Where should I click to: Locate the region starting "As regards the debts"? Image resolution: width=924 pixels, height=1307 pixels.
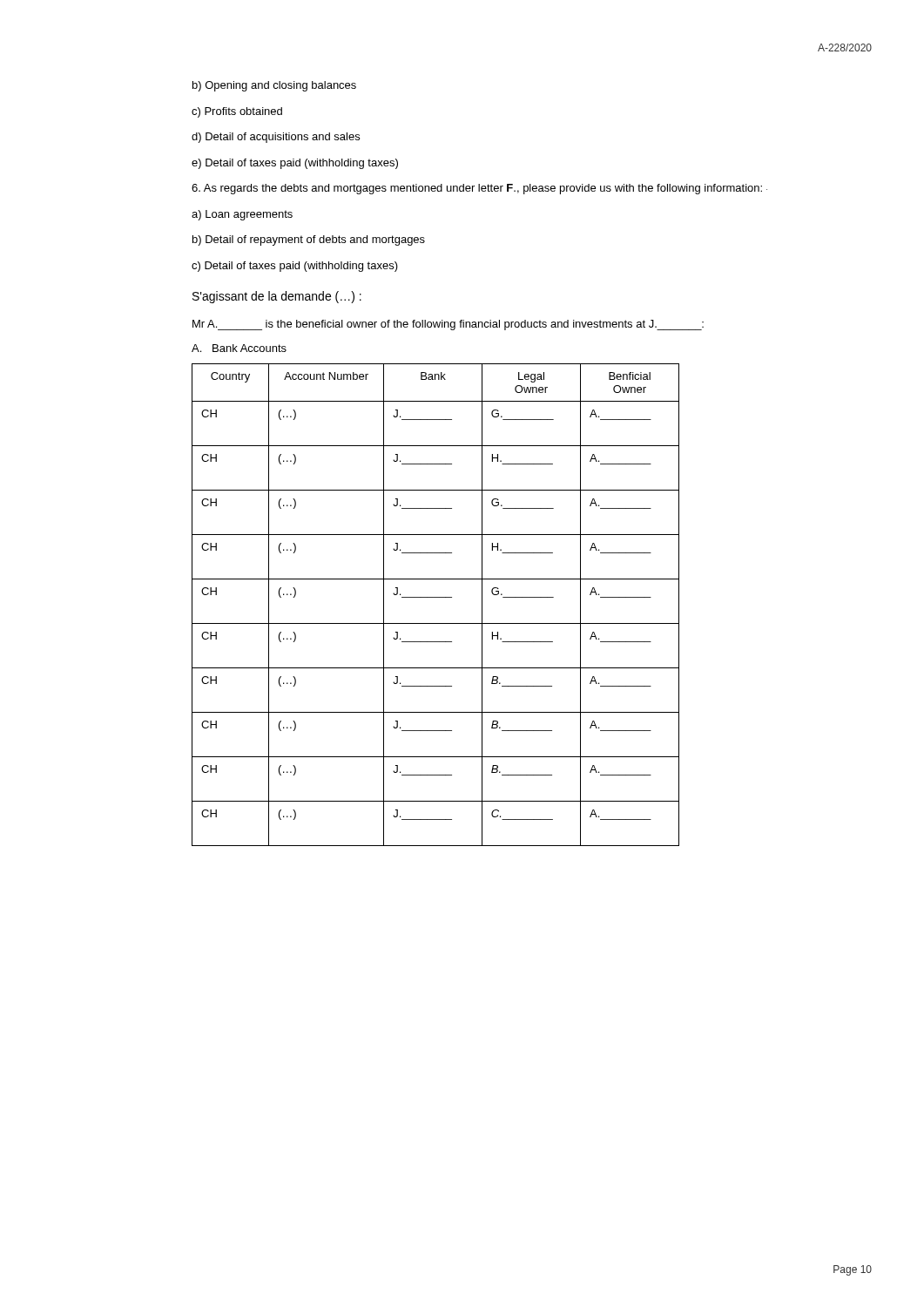pyautogui.click(x=480, y=188)
